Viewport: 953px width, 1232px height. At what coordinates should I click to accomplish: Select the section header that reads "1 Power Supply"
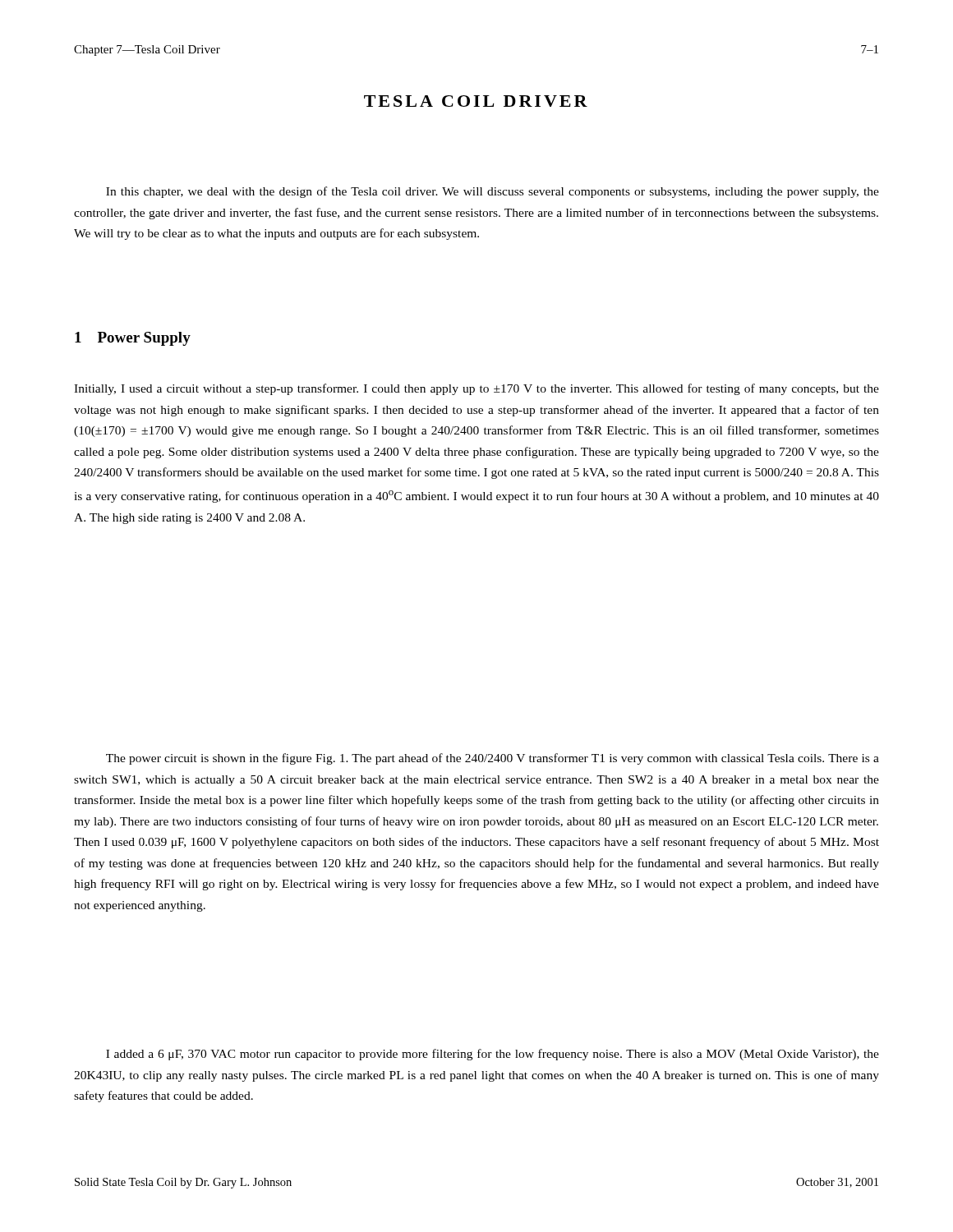132,337
